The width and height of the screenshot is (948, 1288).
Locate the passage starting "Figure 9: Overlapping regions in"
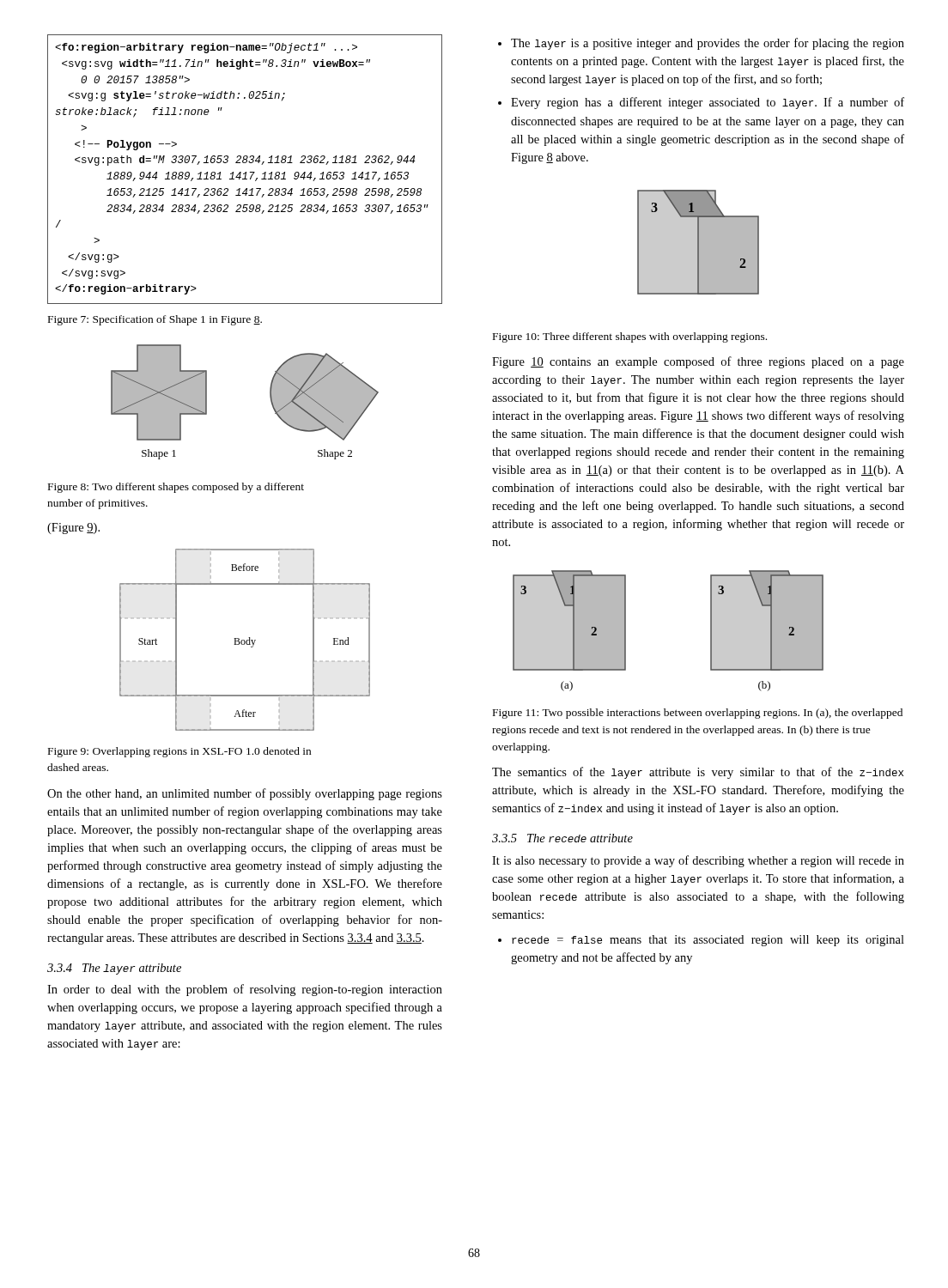179,759
